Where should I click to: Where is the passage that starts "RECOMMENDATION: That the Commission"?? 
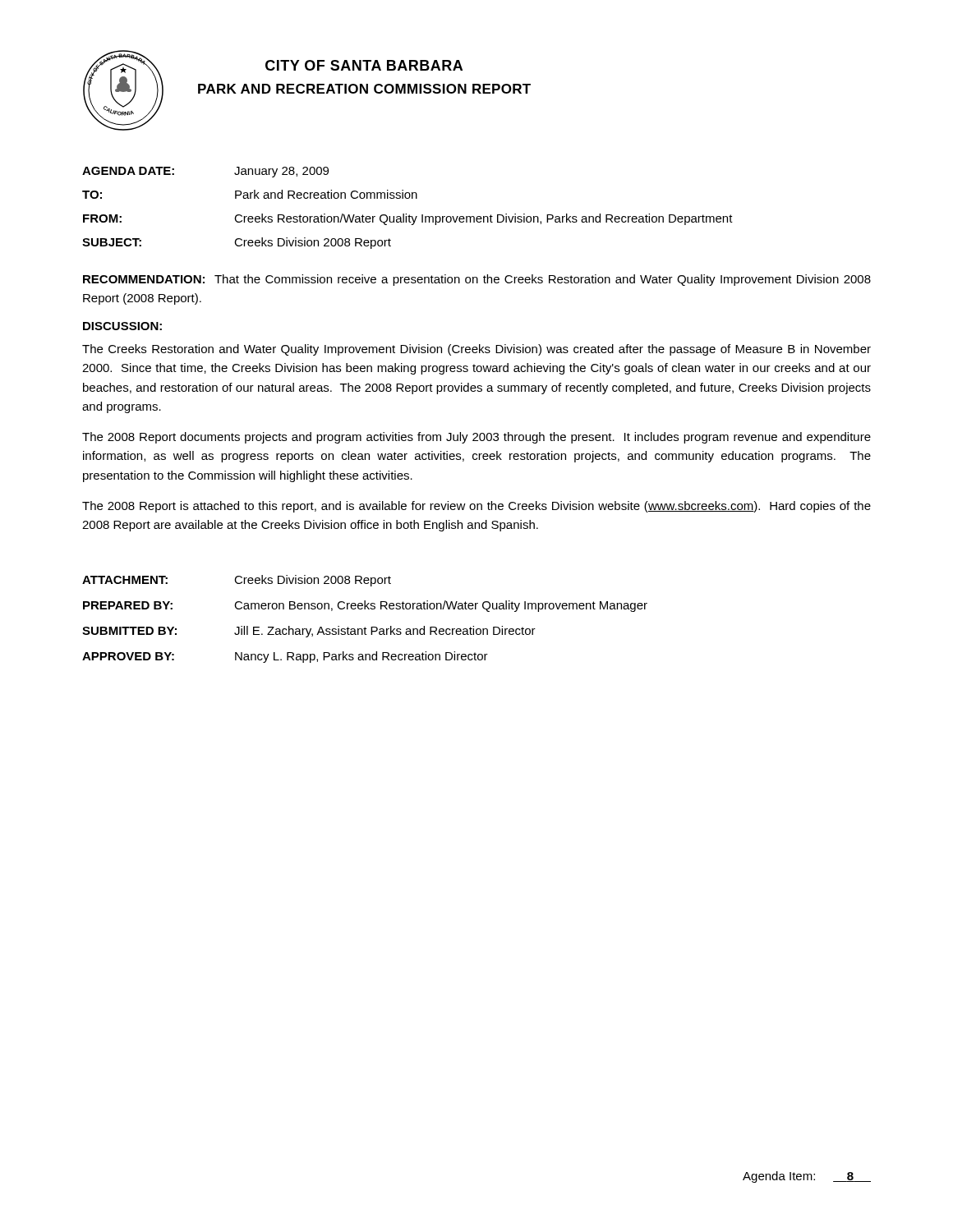tap(476, 288)
